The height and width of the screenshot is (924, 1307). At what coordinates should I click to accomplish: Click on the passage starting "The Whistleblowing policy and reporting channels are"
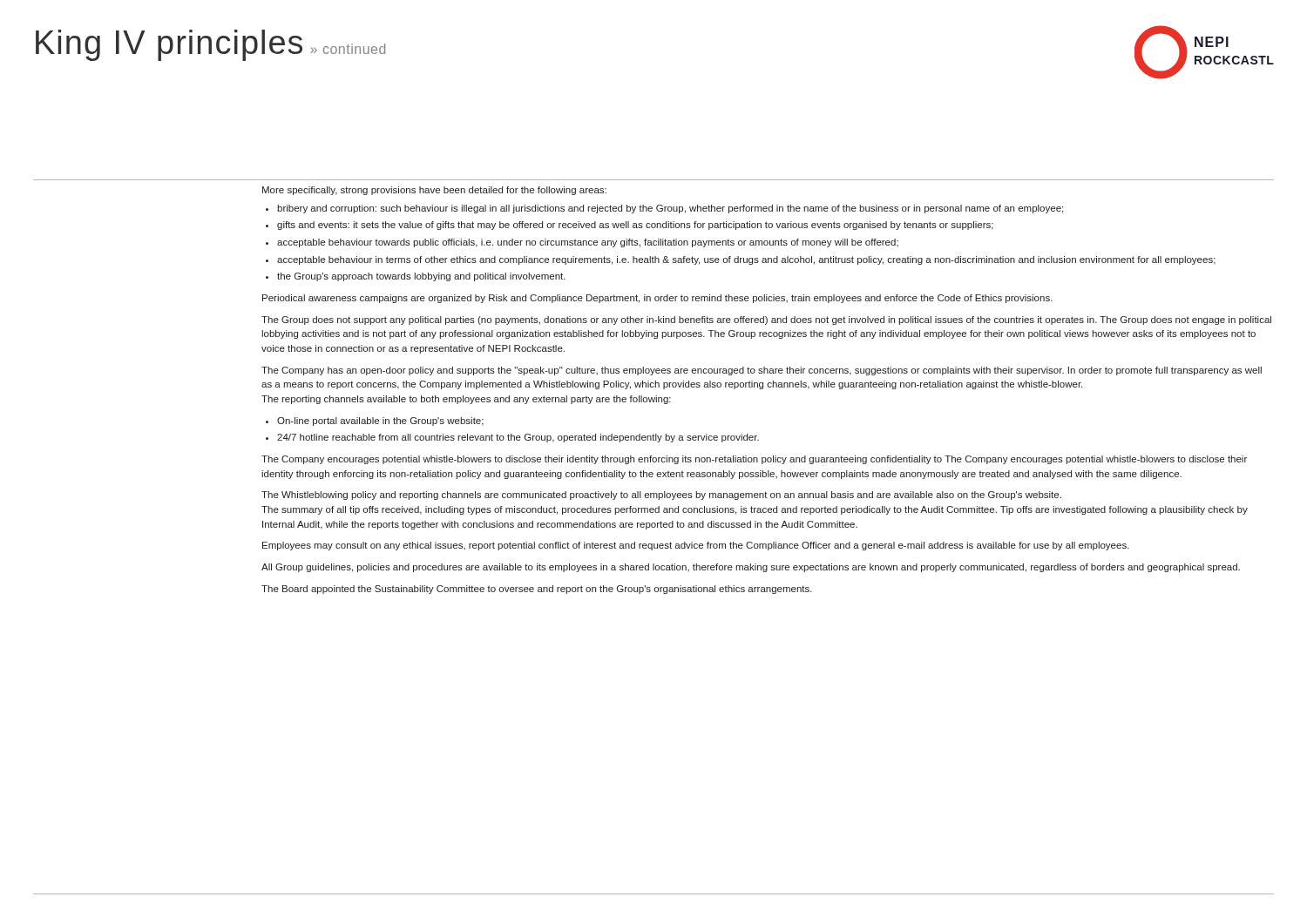click(x=768, y=510)
